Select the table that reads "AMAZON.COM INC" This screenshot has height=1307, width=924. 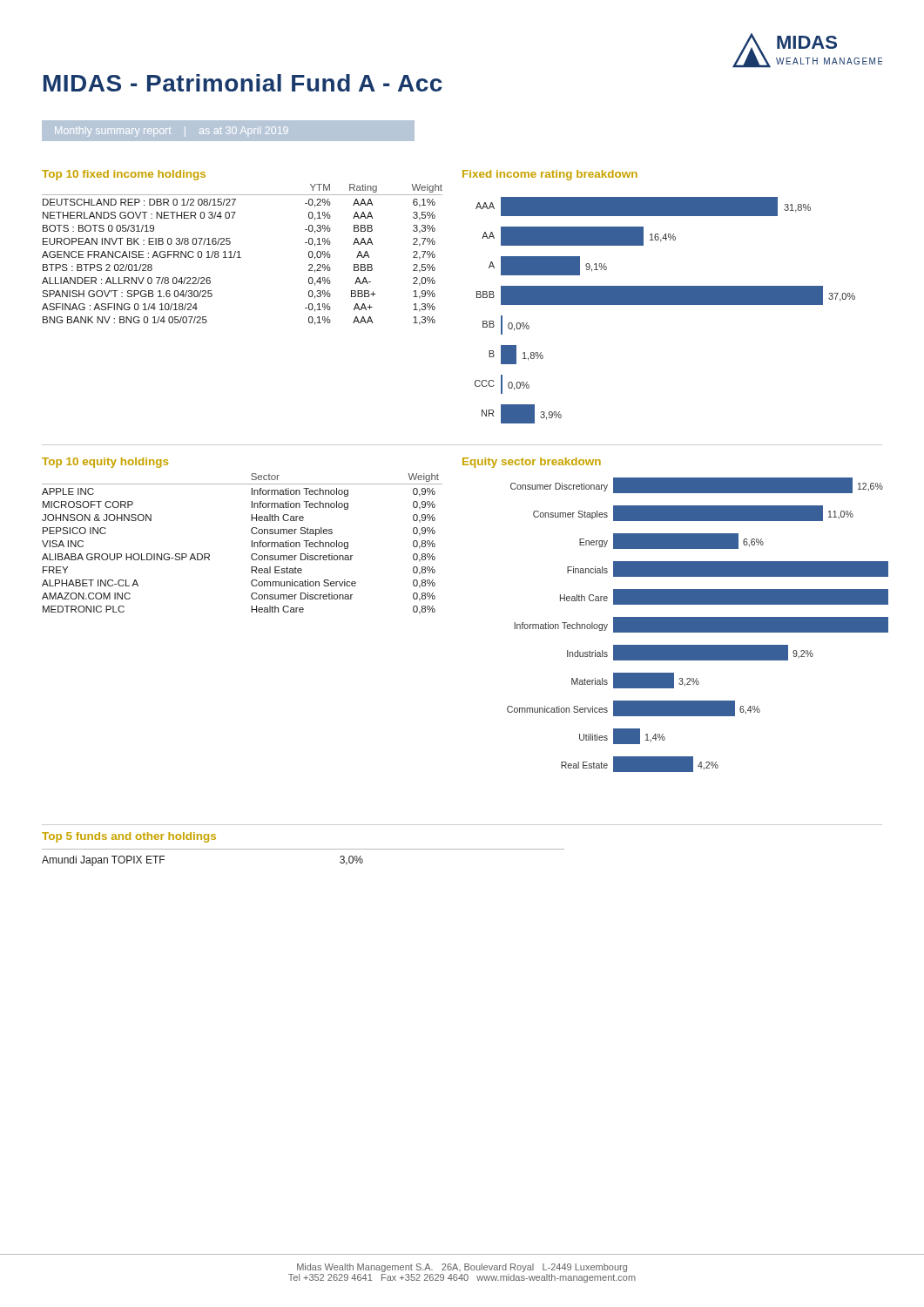(242, 543)
